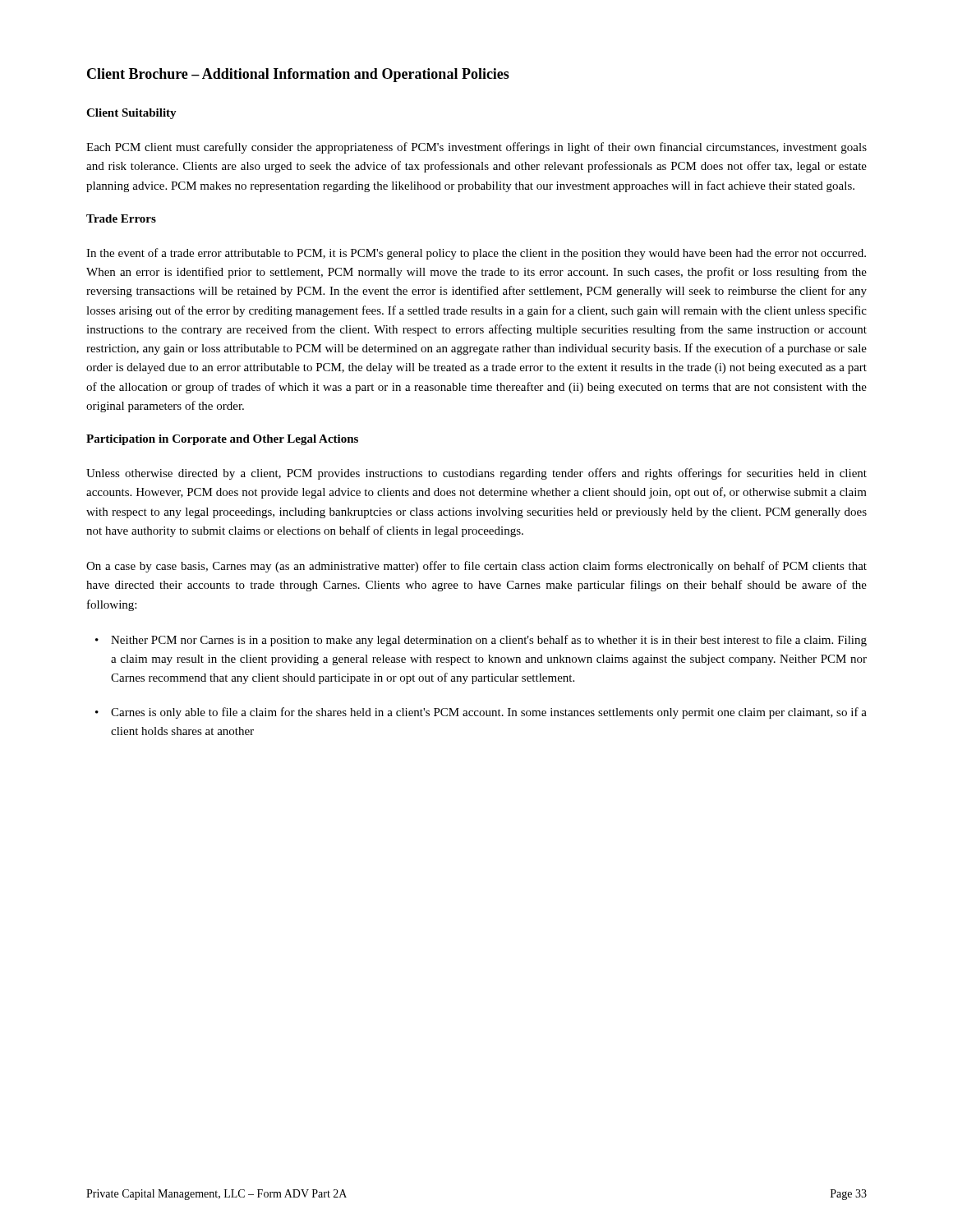Click on the text block starting "Participation in Corporate and Other Legal"
The height and width of the screenshot is (1232, 953).
point(222,439)
